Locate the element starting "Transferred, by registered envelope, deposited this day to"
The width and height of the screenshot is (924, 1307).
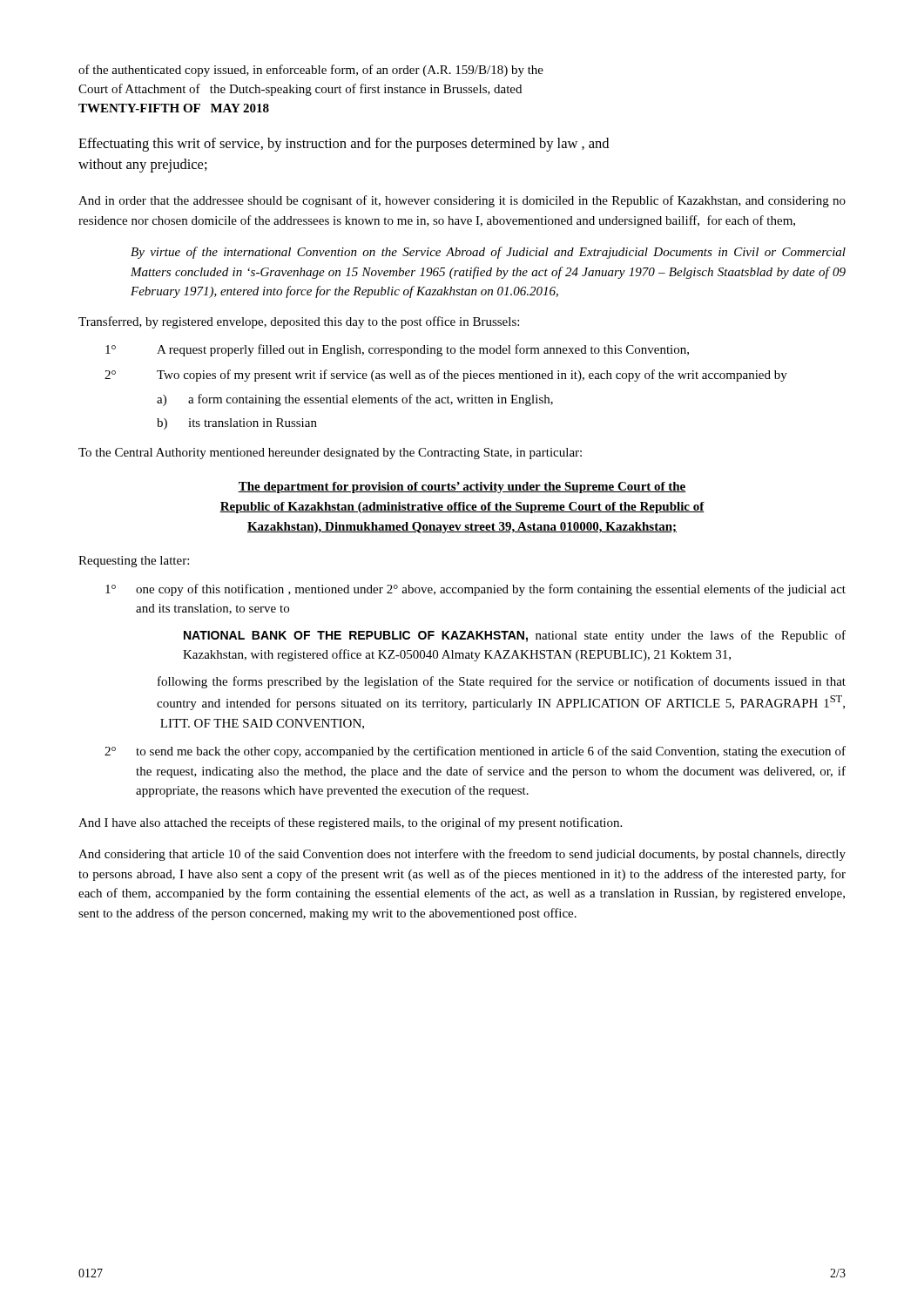point(299,321)
